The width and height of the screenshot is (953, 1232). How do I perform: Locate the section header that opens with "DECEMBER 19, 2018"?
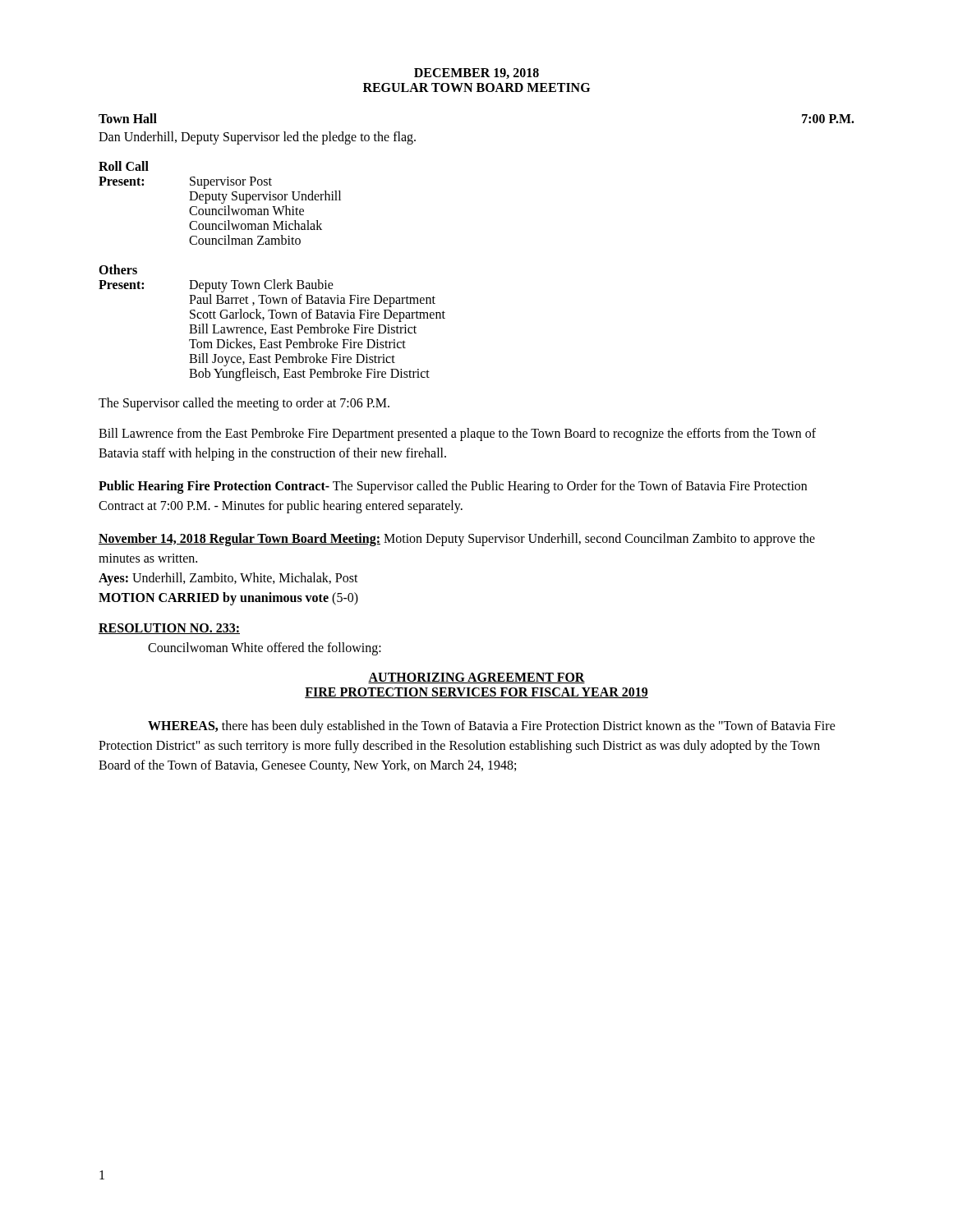coord(476,80)
